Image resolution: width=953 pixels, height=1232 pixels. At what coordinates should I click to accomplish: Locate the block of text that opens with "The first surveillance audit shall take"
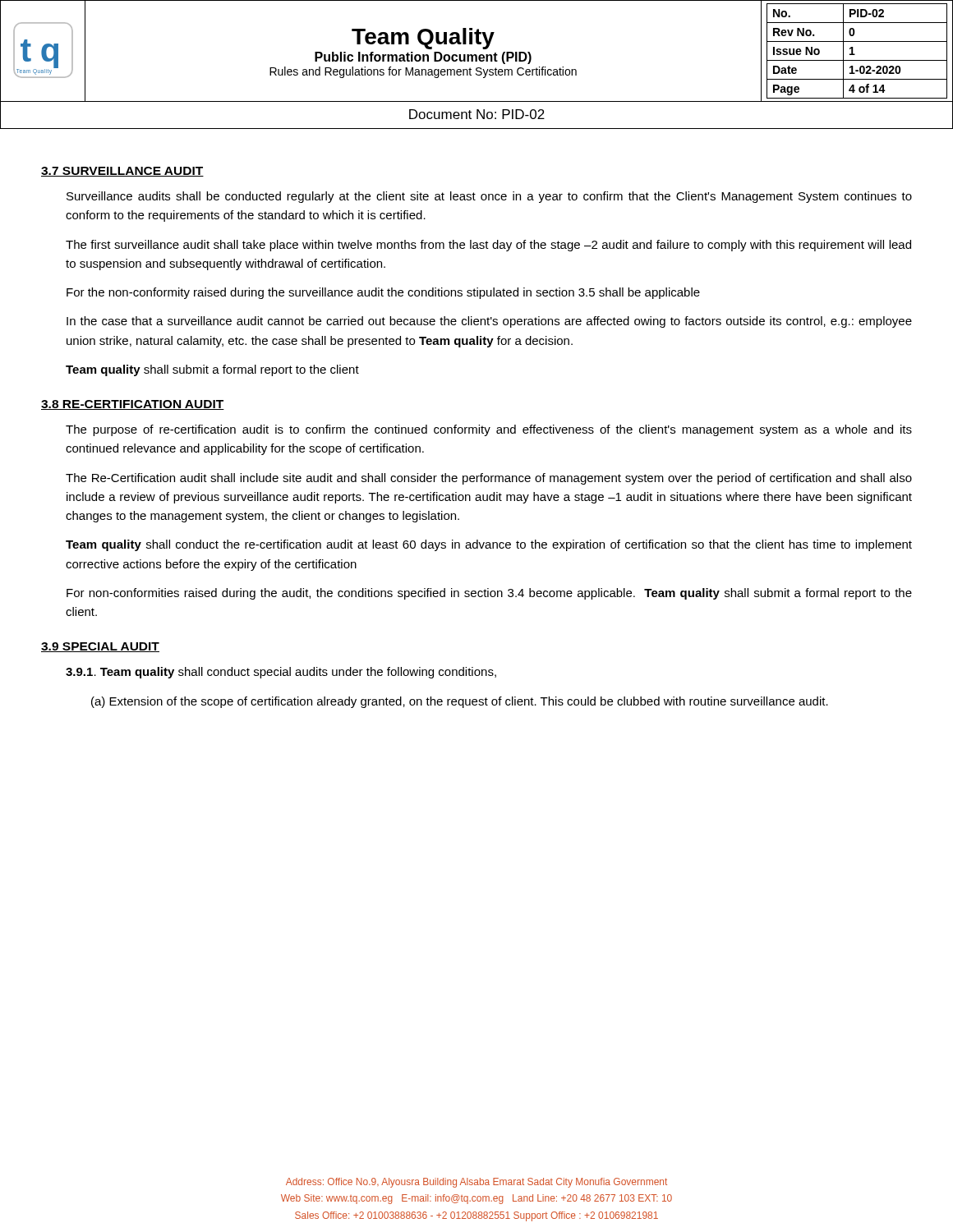[x=489, y=253]
